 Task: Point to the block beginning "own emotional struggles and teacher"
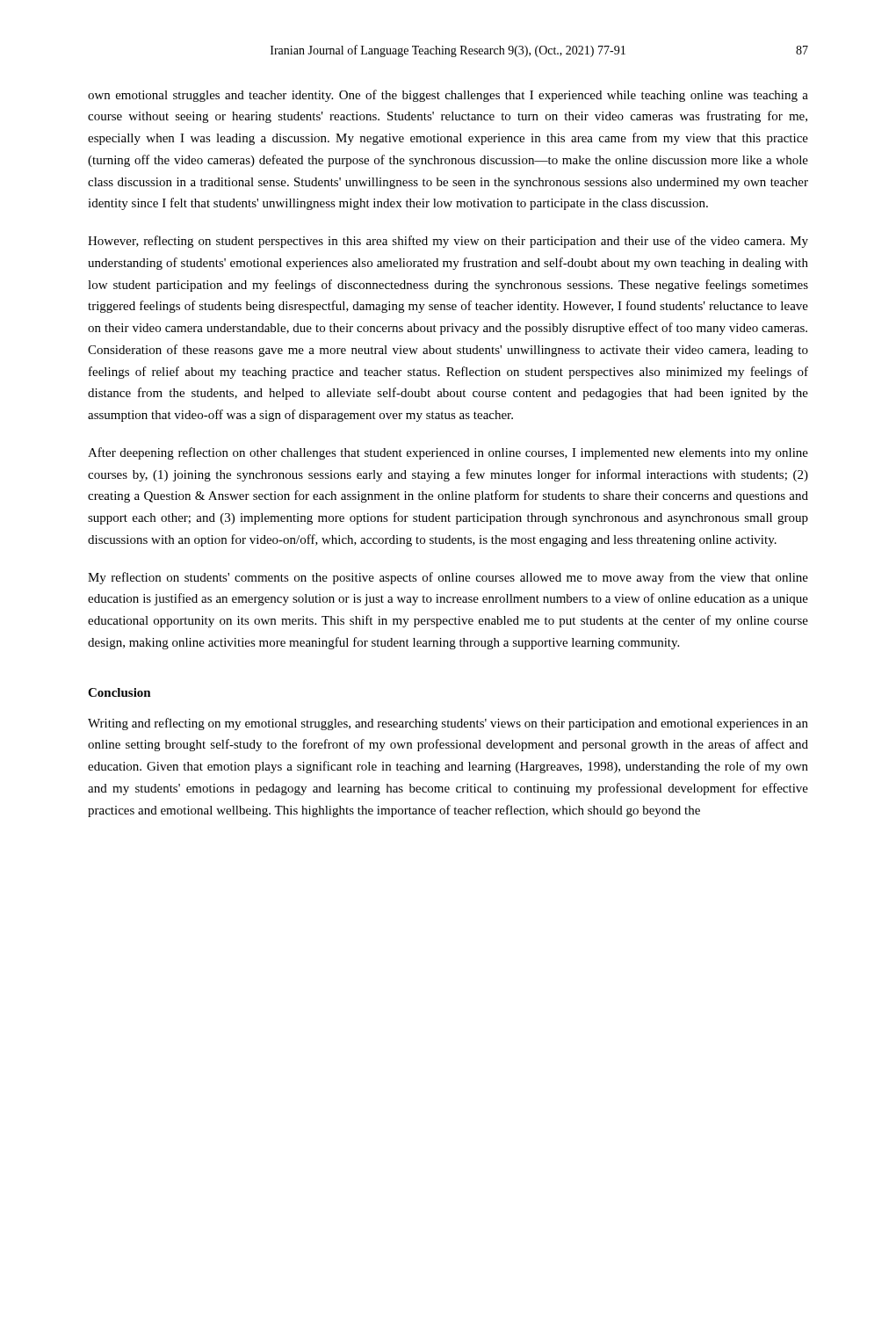coord(448,149)
